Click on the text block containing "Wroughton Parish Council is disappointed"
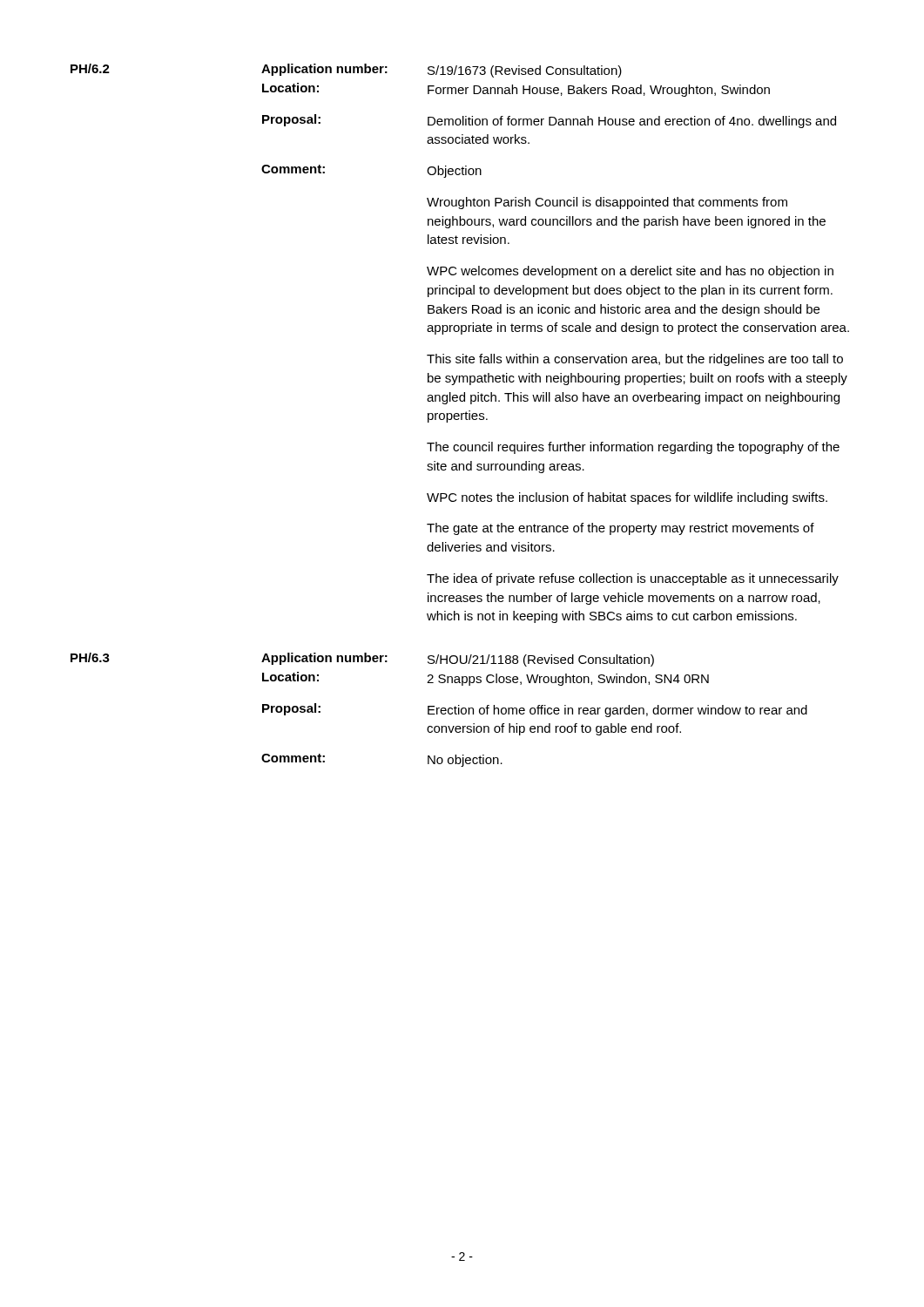This screenshot has width=924, height=1307. (x=462, y=221)
